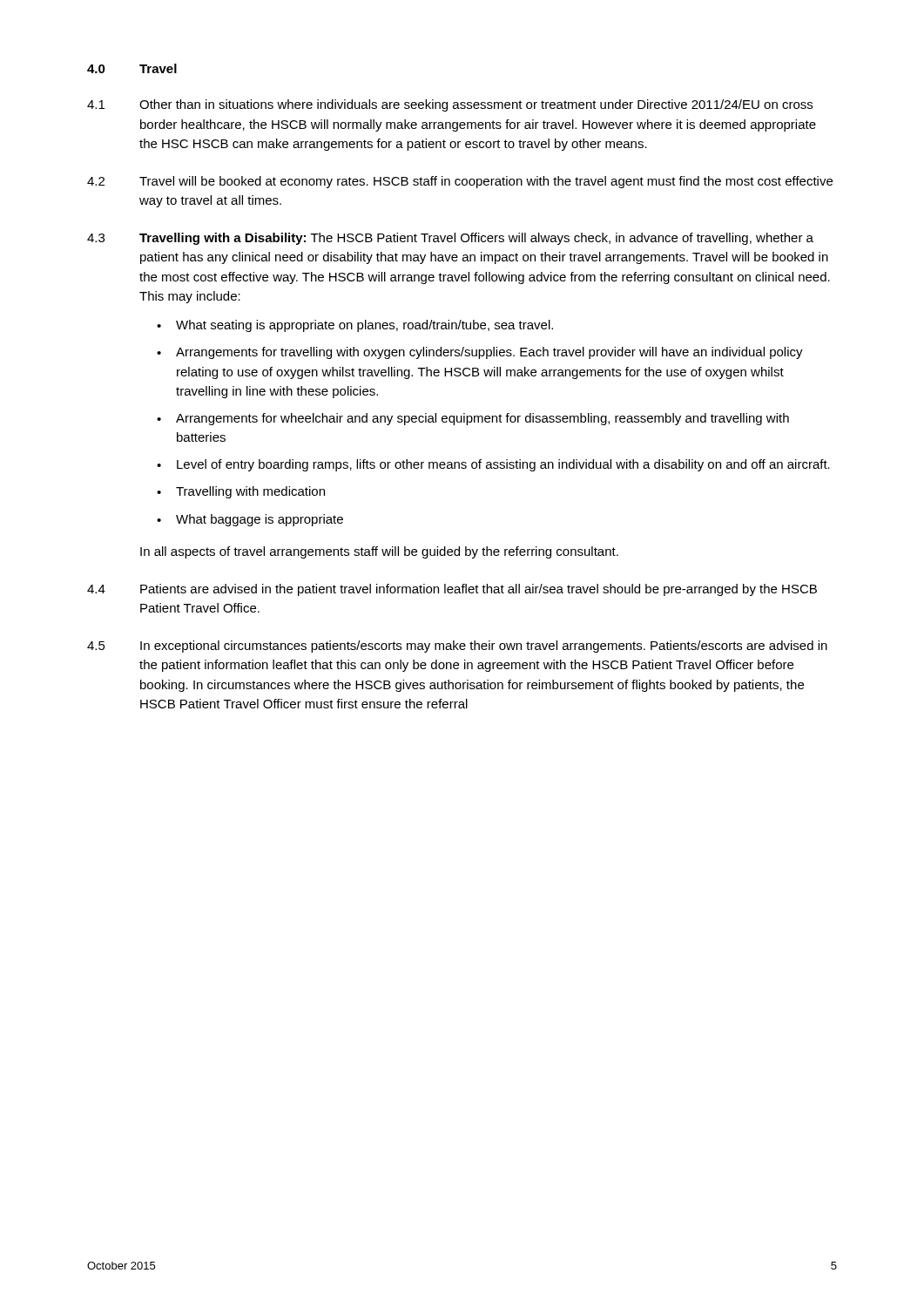Viewport: 924px width, 1307px height.
Task: Click the passage that begins "3 Travelling with a Disability: The HSCB Patient"
Action: (450, 239)
